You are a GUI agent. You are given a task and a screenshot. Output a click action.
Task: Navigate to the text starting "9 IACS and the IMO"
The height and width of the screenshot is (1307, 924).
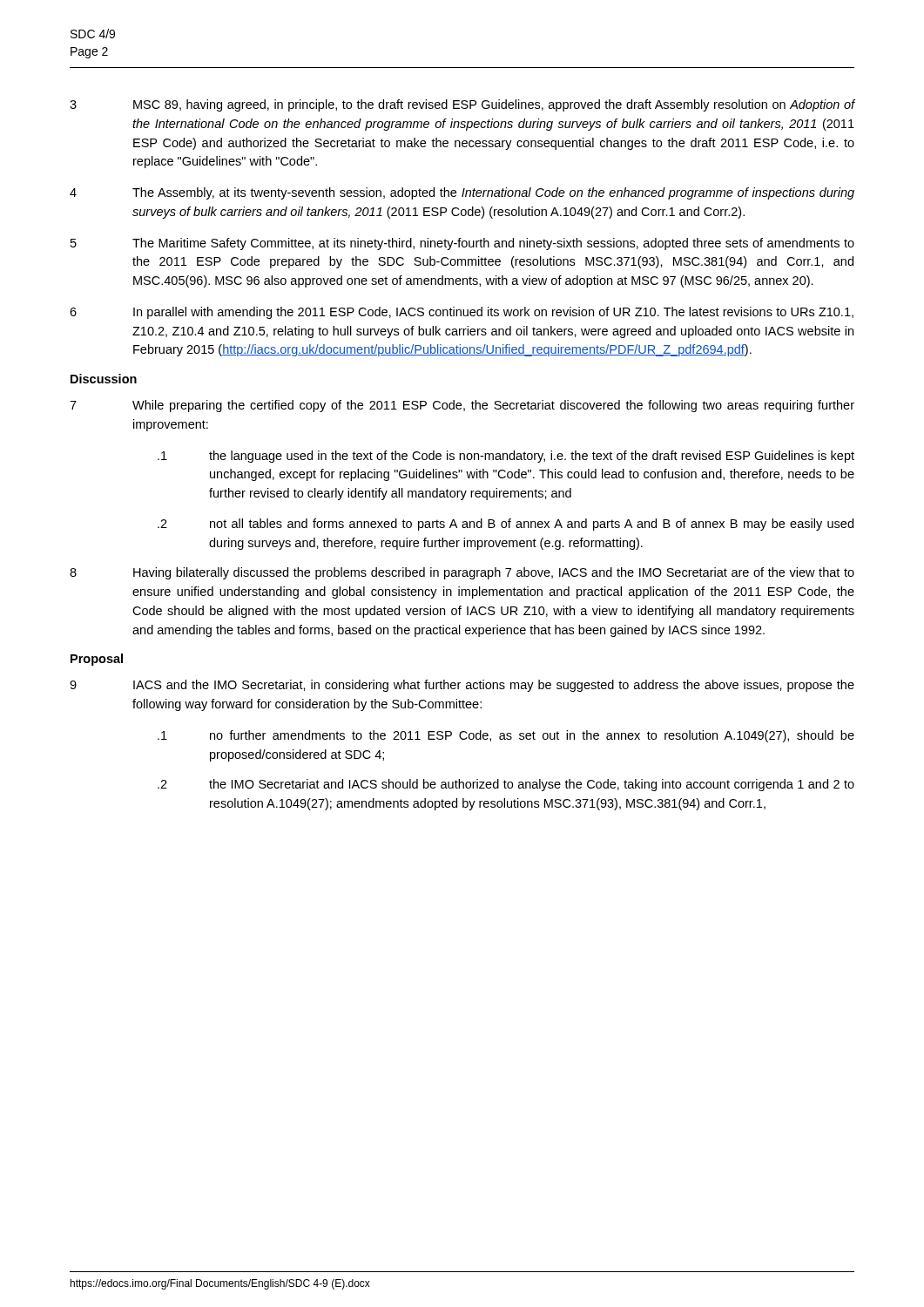pyautogui.click(x=462, y=695)
